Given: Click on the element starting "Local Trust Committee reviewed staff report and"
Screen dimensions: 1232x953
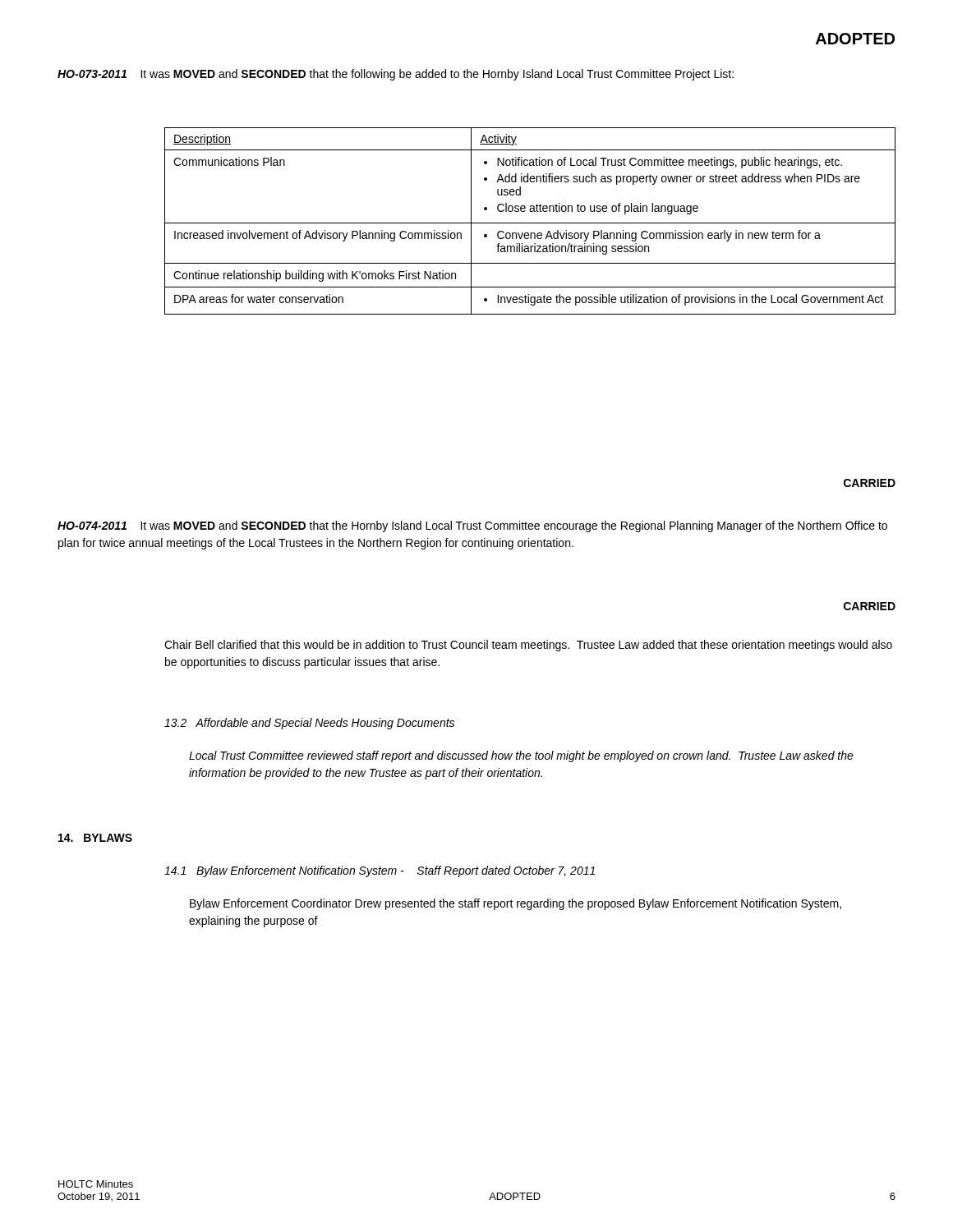Looking at the screenshot, I should [521, 764].
